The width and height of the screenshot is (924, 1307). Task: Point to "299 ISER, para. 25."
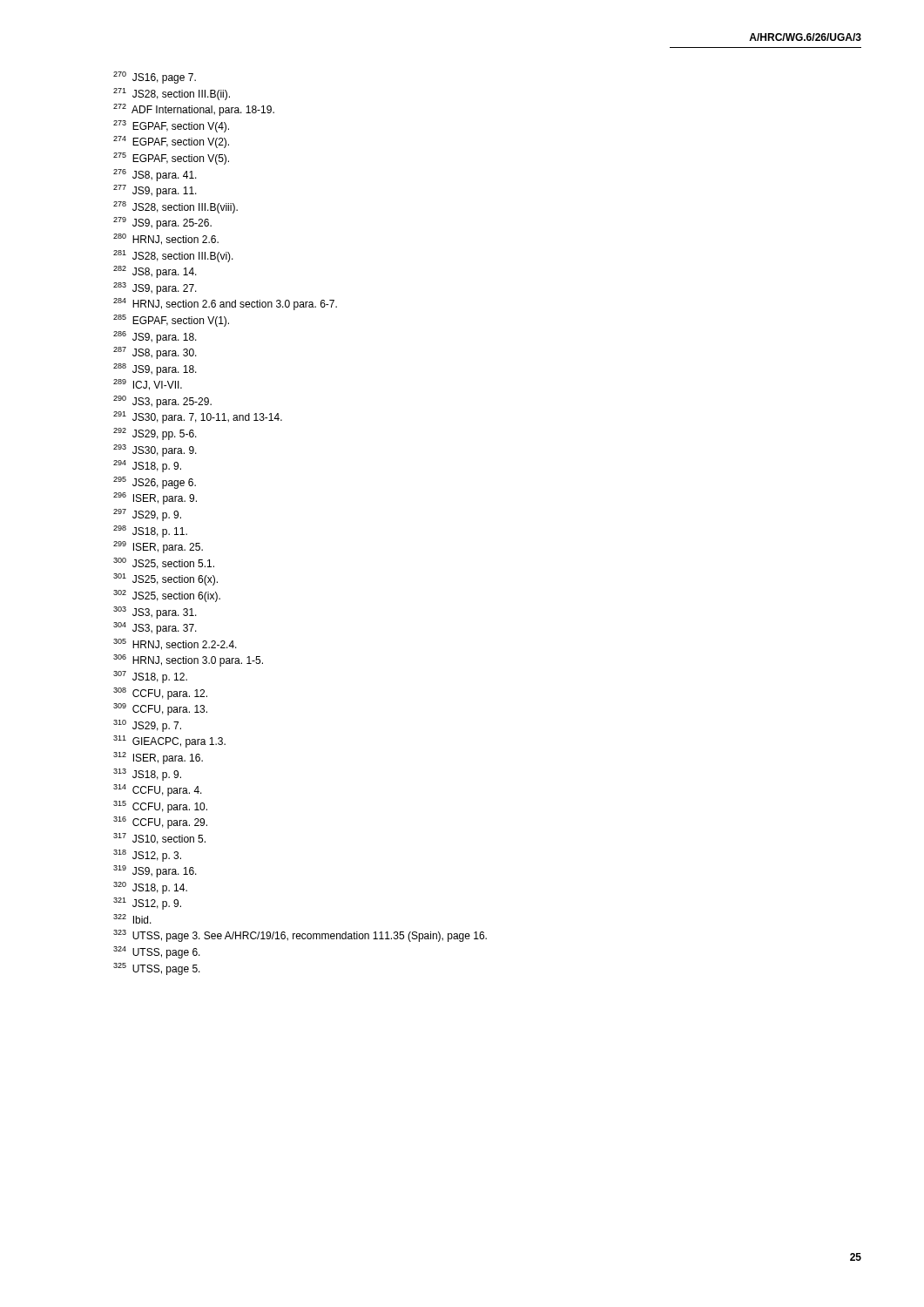point(158,547)
